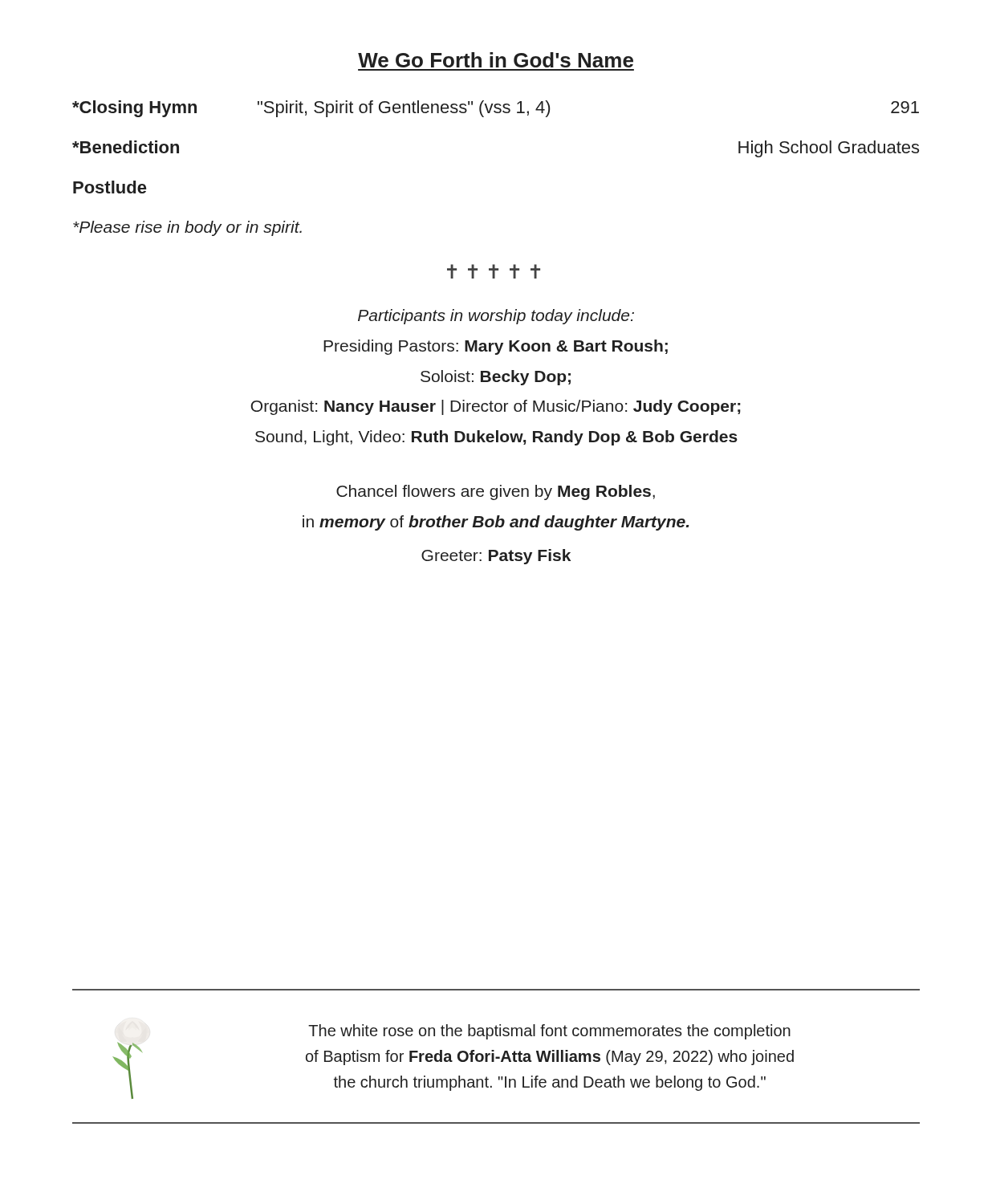Click a illustration
This screenshot has height=1204, width=992.
132,1056
